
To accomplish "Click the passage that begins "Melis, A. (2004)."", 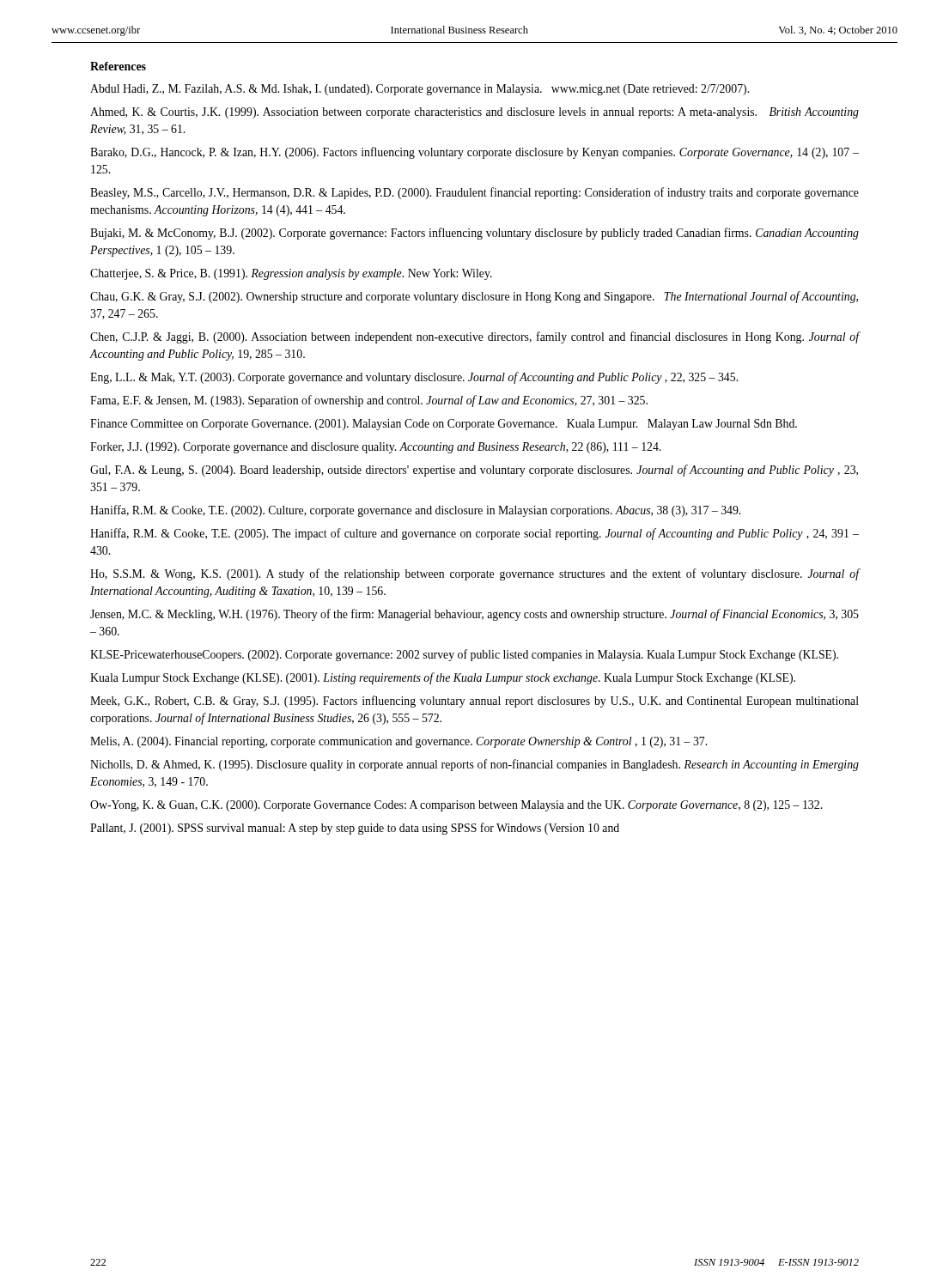I will 399,742.
